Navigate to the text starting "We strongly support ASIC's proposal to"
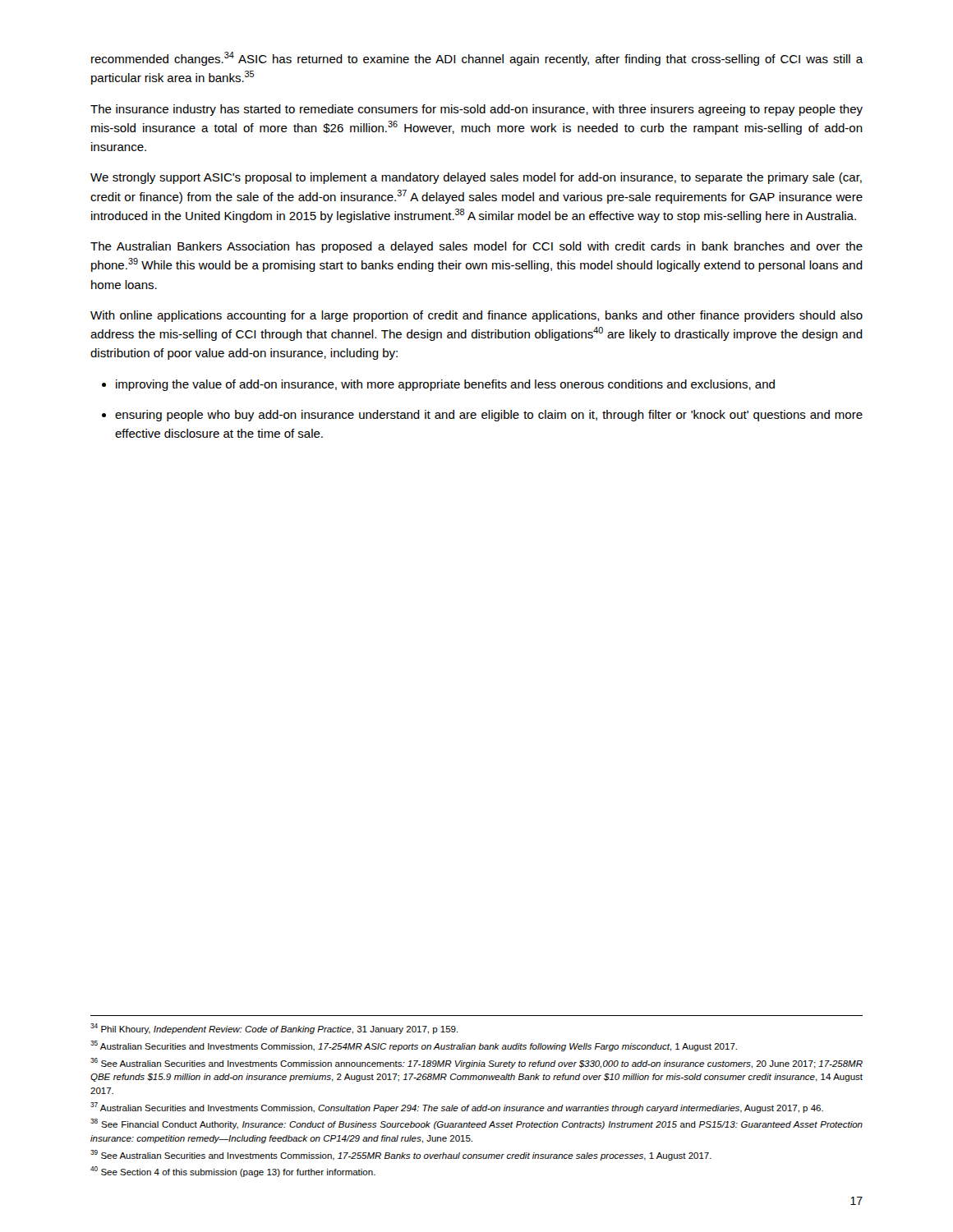Viewport: 953px width, 1232px height. 476,196
